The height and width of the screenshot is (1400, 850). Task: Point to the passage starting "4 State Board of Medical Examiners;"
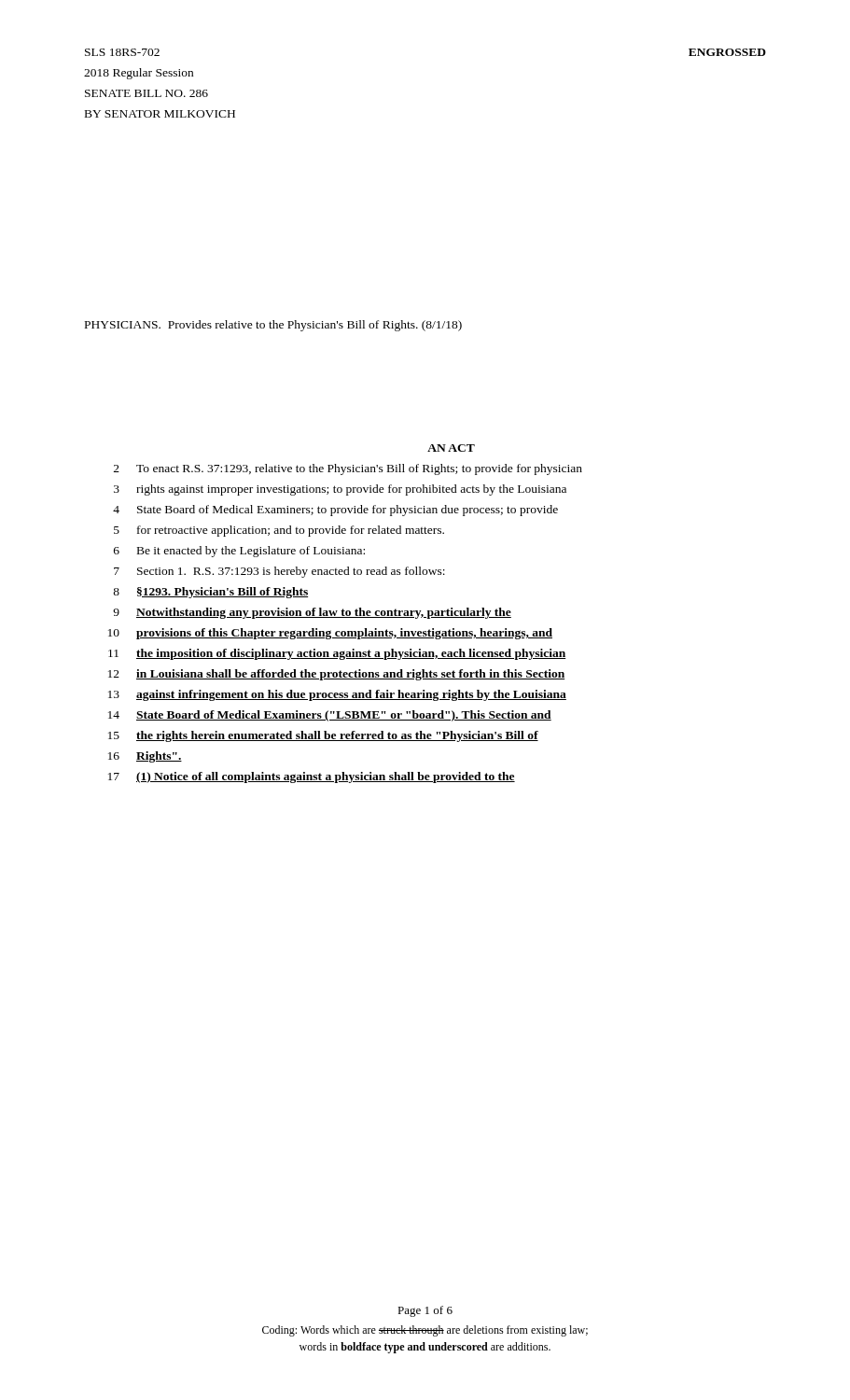(x=425, y=510)
